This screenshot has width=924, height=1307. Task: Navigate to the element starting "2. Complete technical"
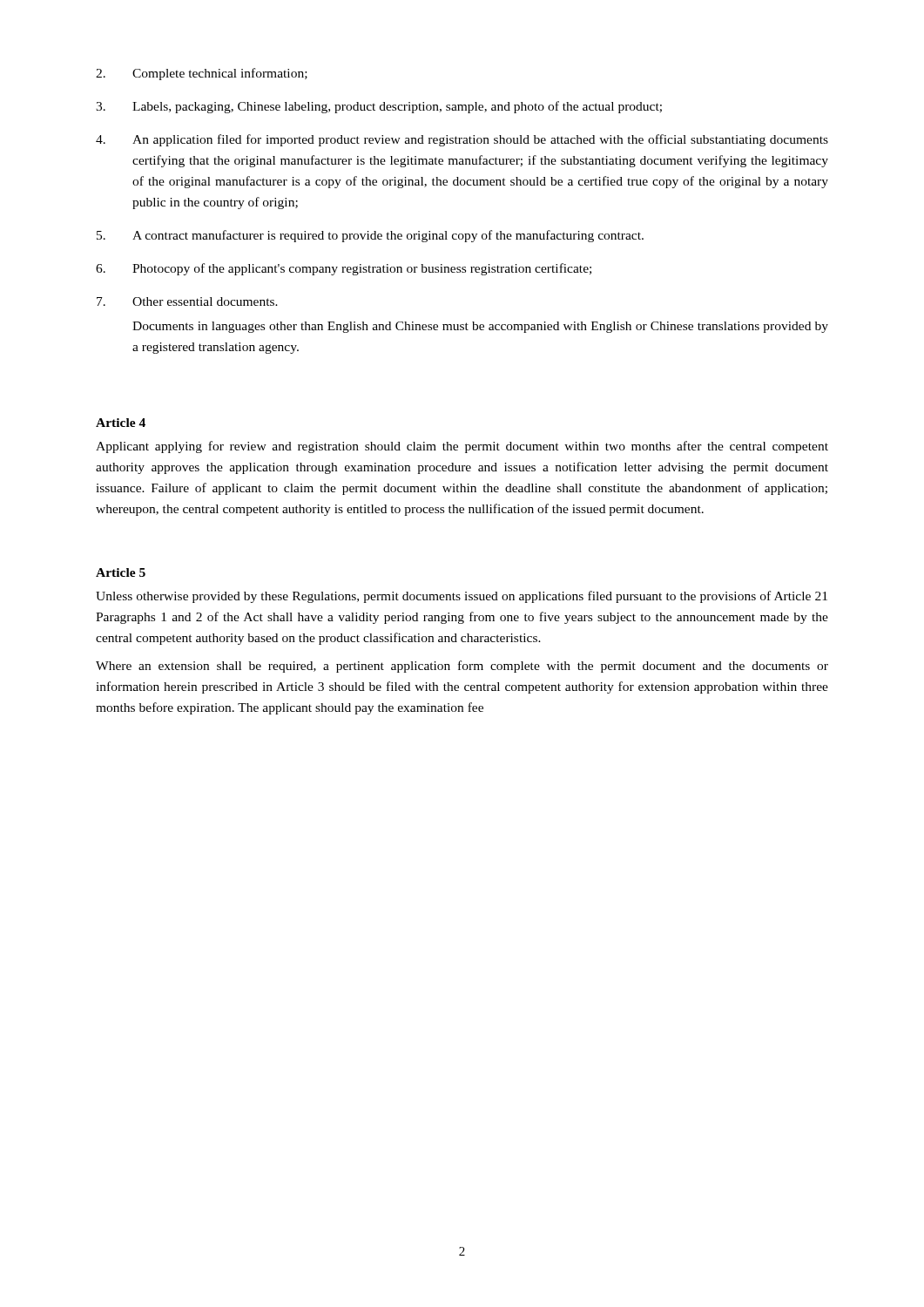pos(202,74)
